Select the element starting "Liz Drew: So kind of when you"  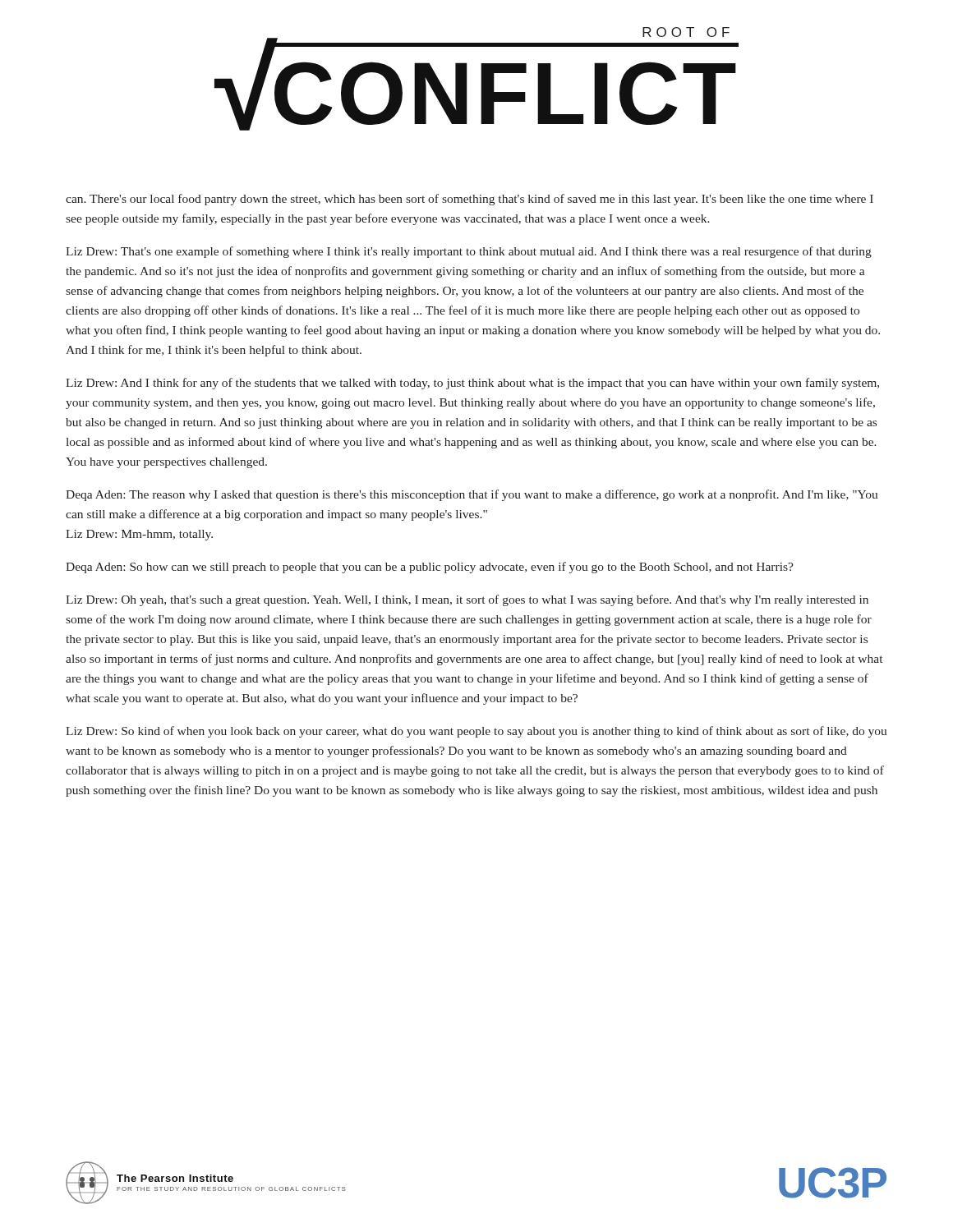tap(476, 761)
